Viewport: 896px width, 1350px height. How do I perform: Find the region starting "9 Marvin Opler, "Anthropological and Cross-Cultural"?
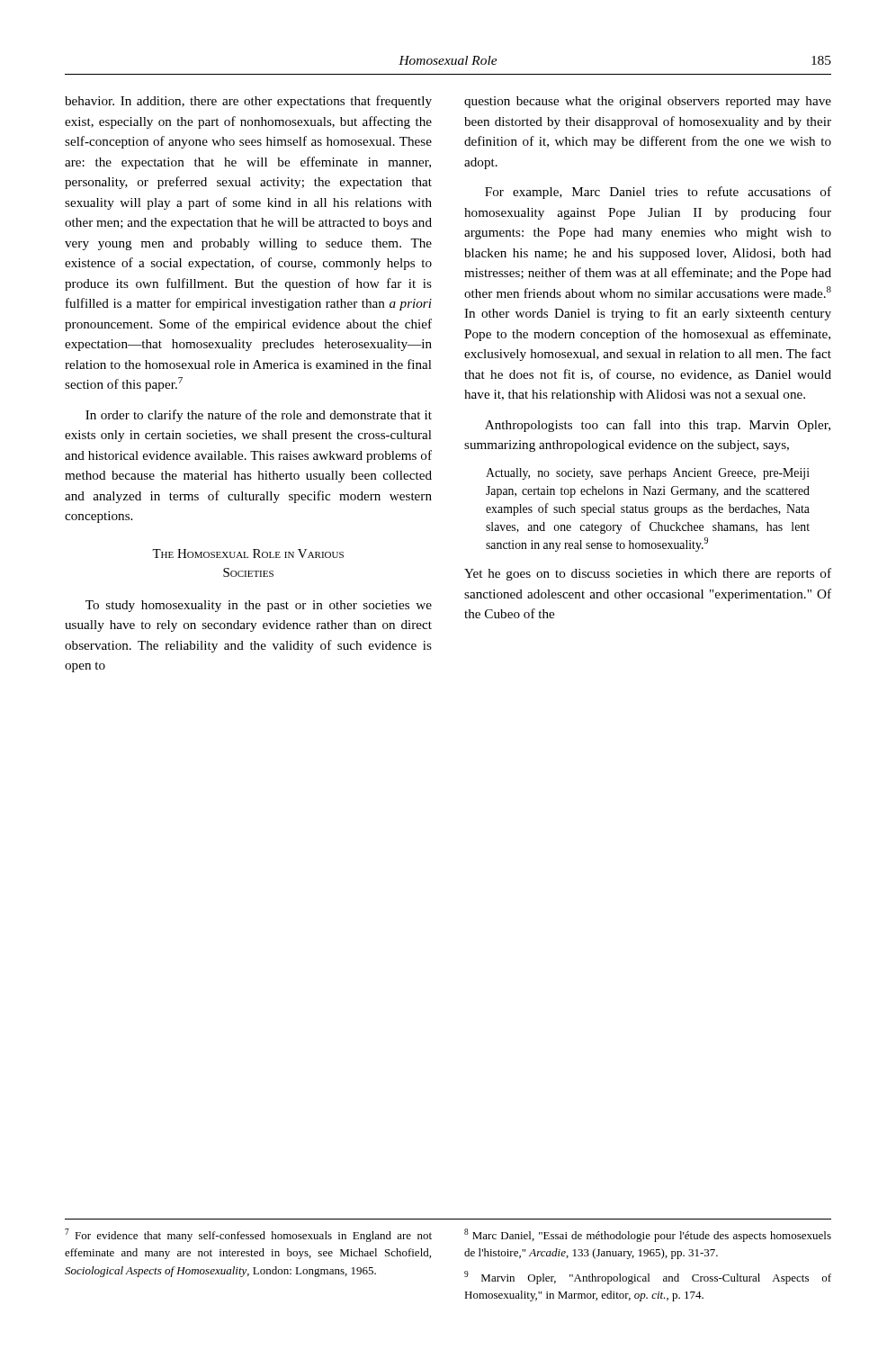click(648, 1286)
